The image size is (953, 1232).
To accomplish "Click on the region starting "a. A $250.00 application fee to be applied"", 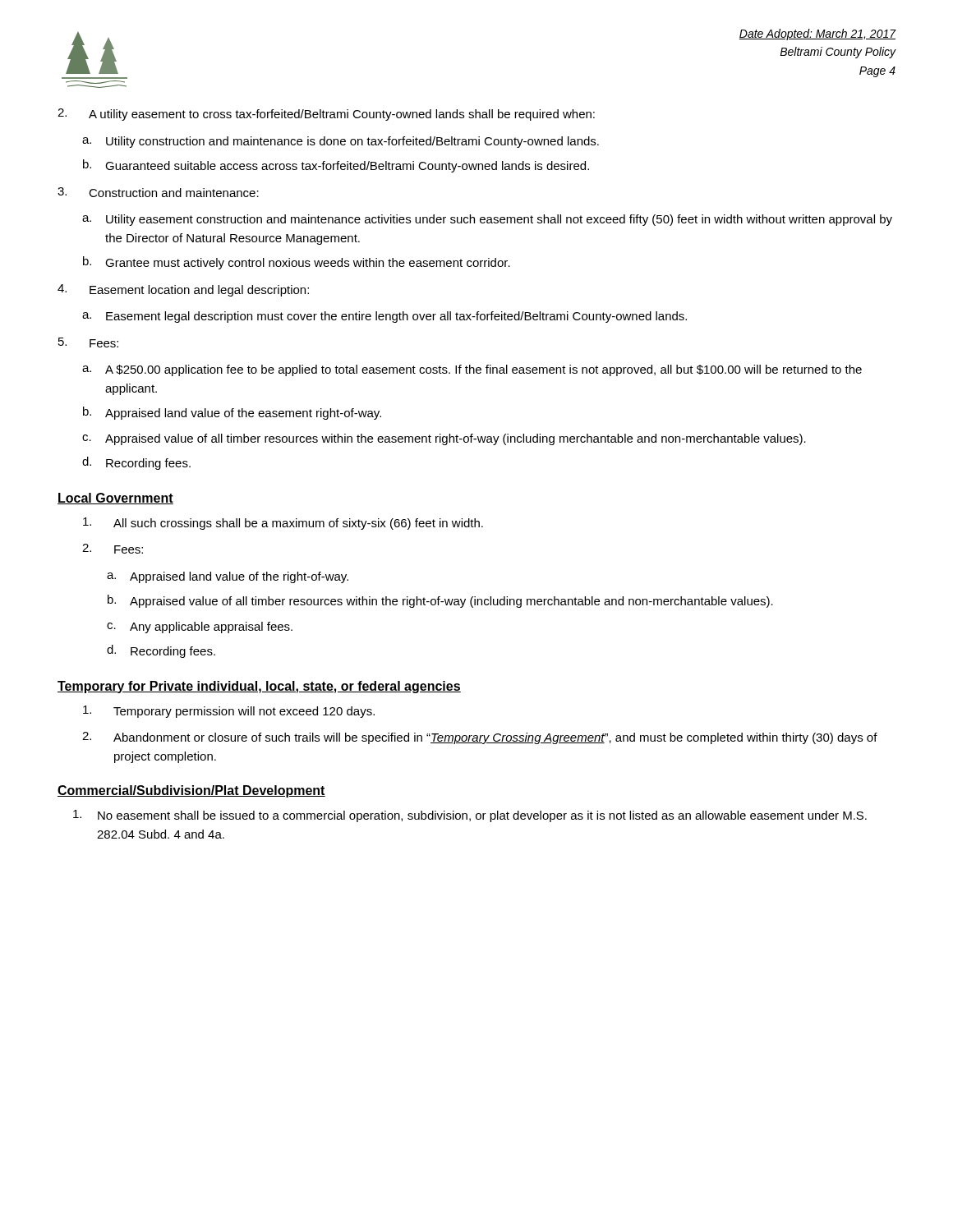I will pos(489,379).
